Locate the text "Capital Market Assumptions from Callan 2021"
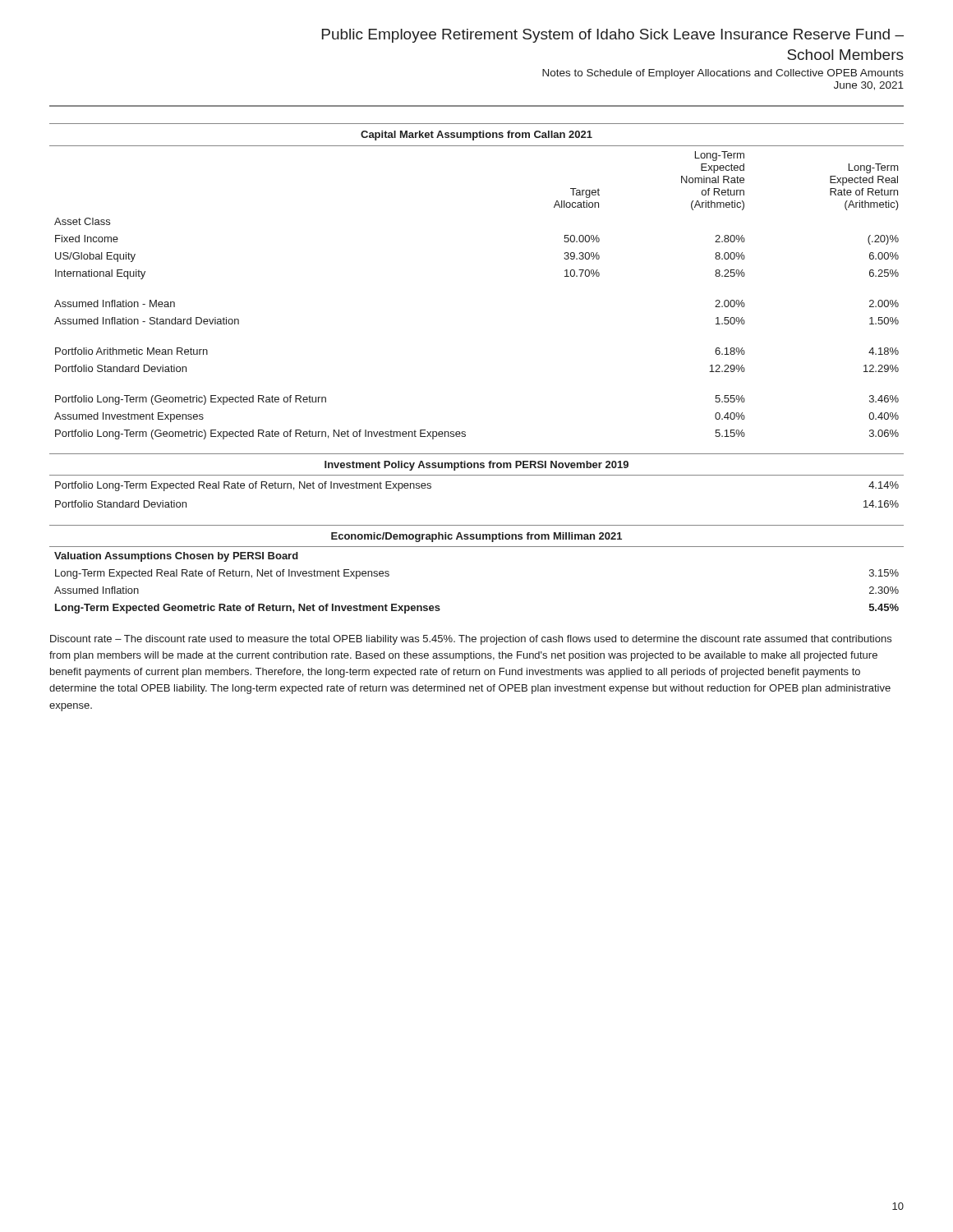953x1232 pixels. click(x=476, y=135)
